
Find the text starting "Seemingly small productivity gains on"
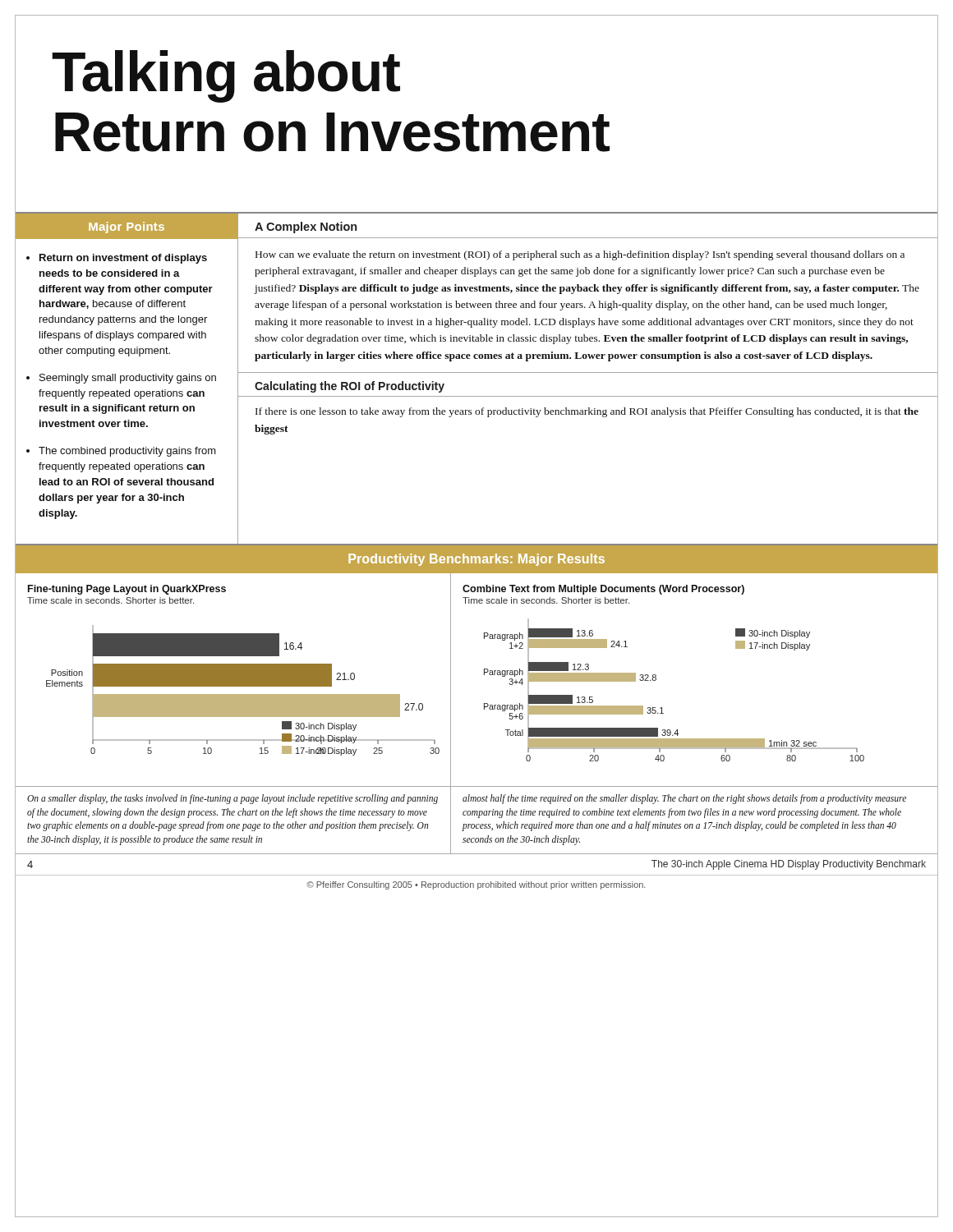(128, 400)
